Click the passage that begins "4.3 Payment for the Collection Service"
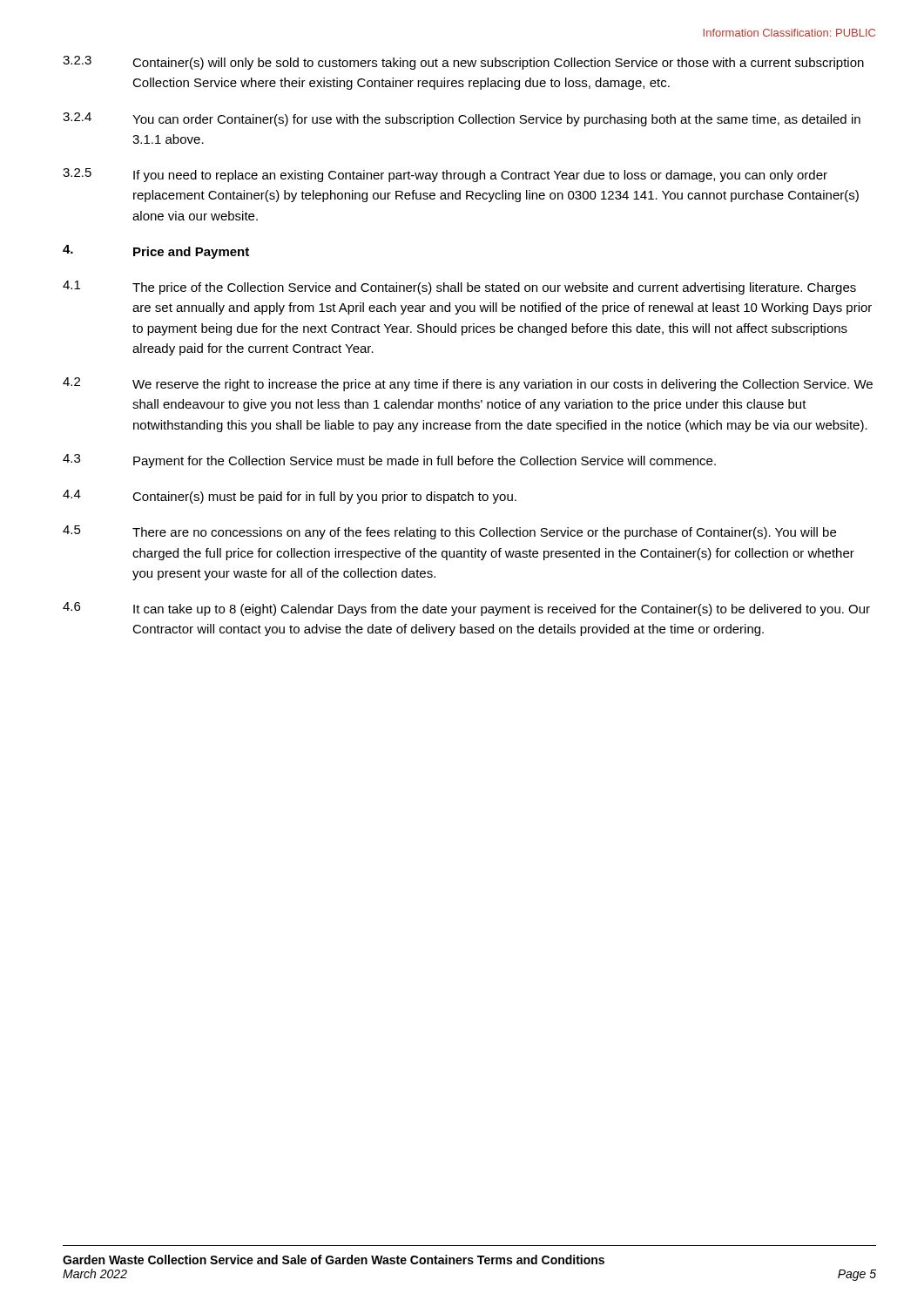 pos(469,460)
